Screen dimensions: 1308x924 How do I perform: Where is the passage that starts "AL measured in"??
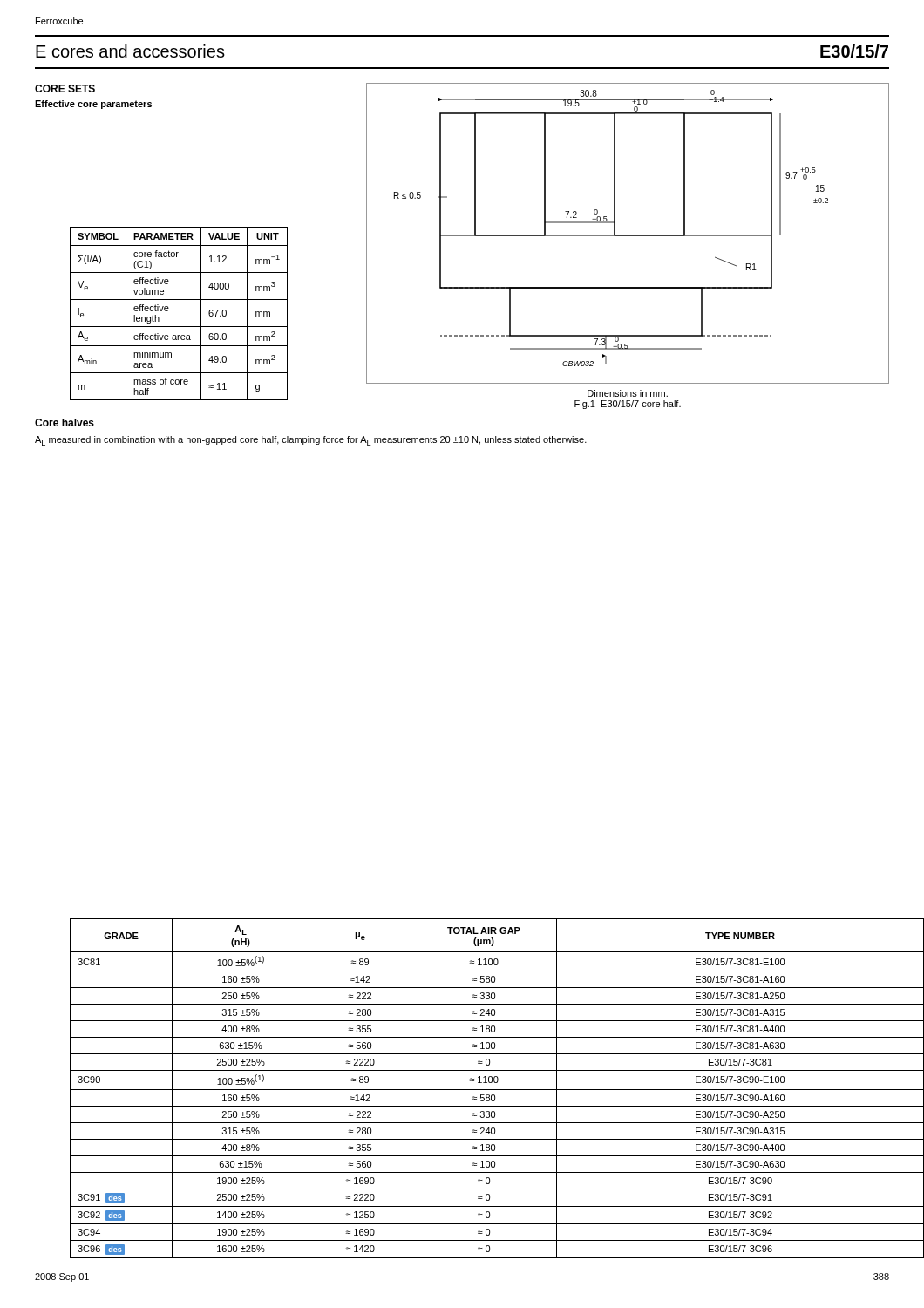[x=311, y=441]
